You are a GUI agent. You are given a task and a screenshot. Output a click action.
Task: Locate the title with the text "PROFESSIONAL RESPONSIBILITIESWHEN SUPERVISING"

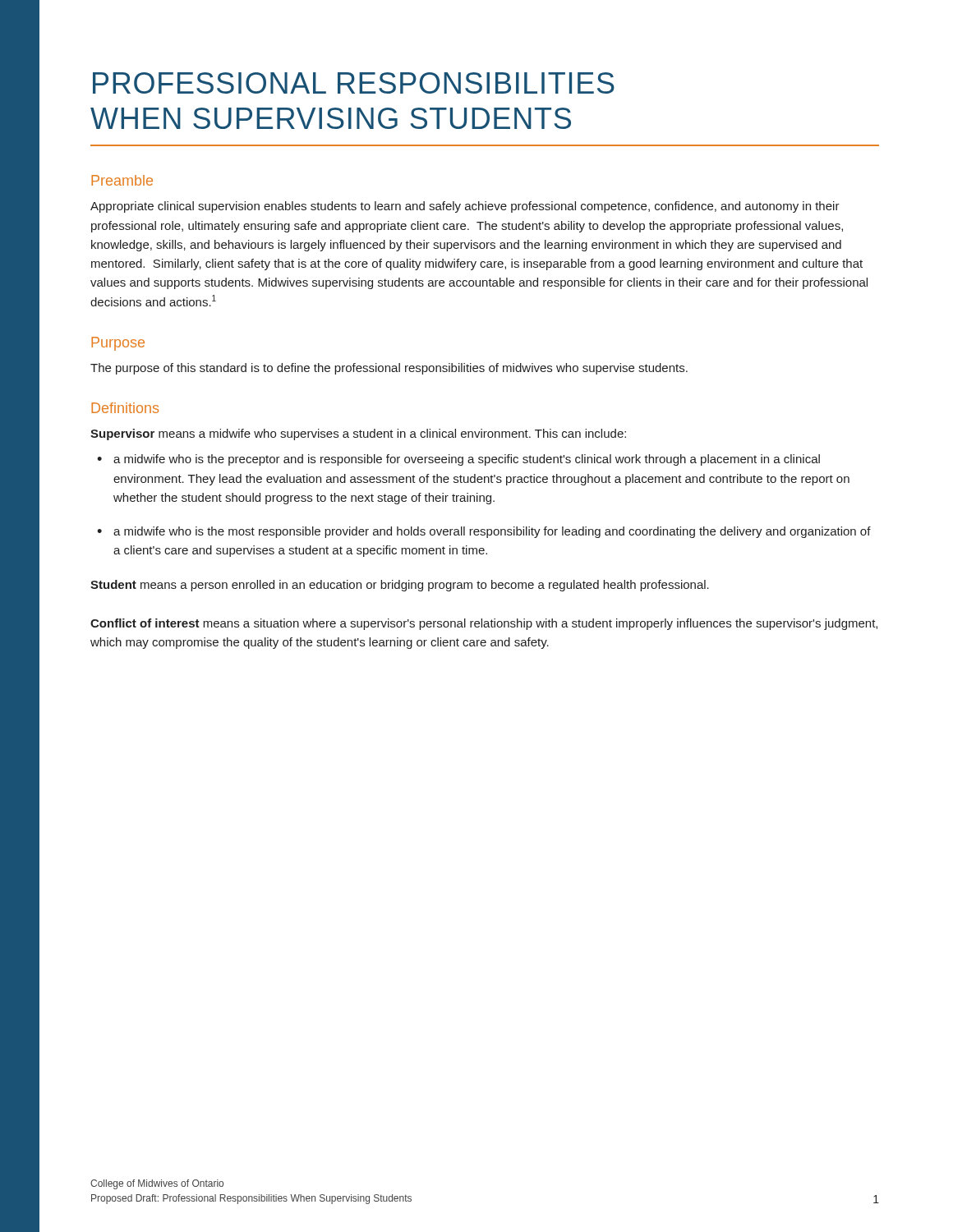coord(485,101)
